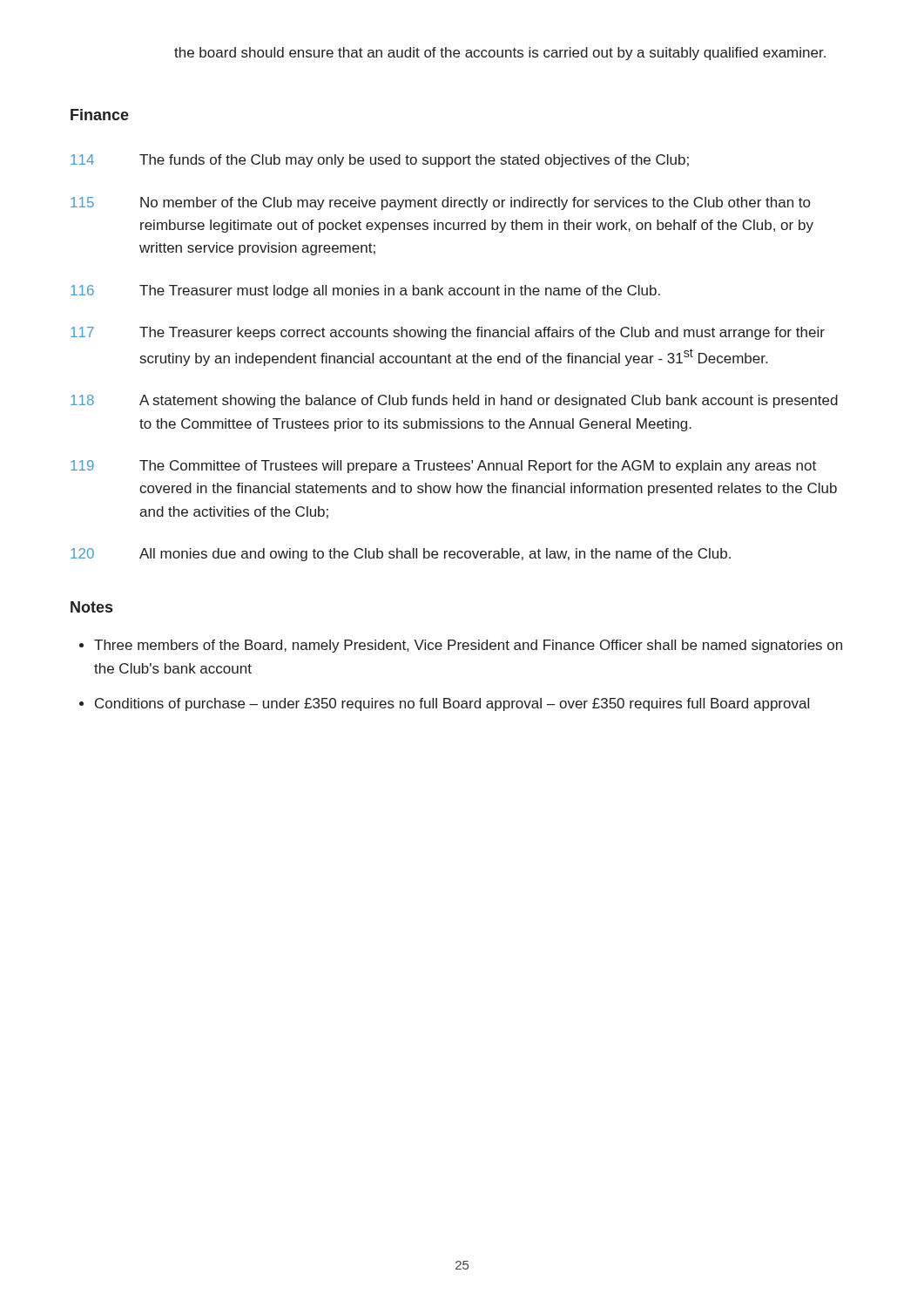Click the passage that begins "Three members of the Board, namely President,"
The image size is (924, 1307).
click(x=469, y=657)
